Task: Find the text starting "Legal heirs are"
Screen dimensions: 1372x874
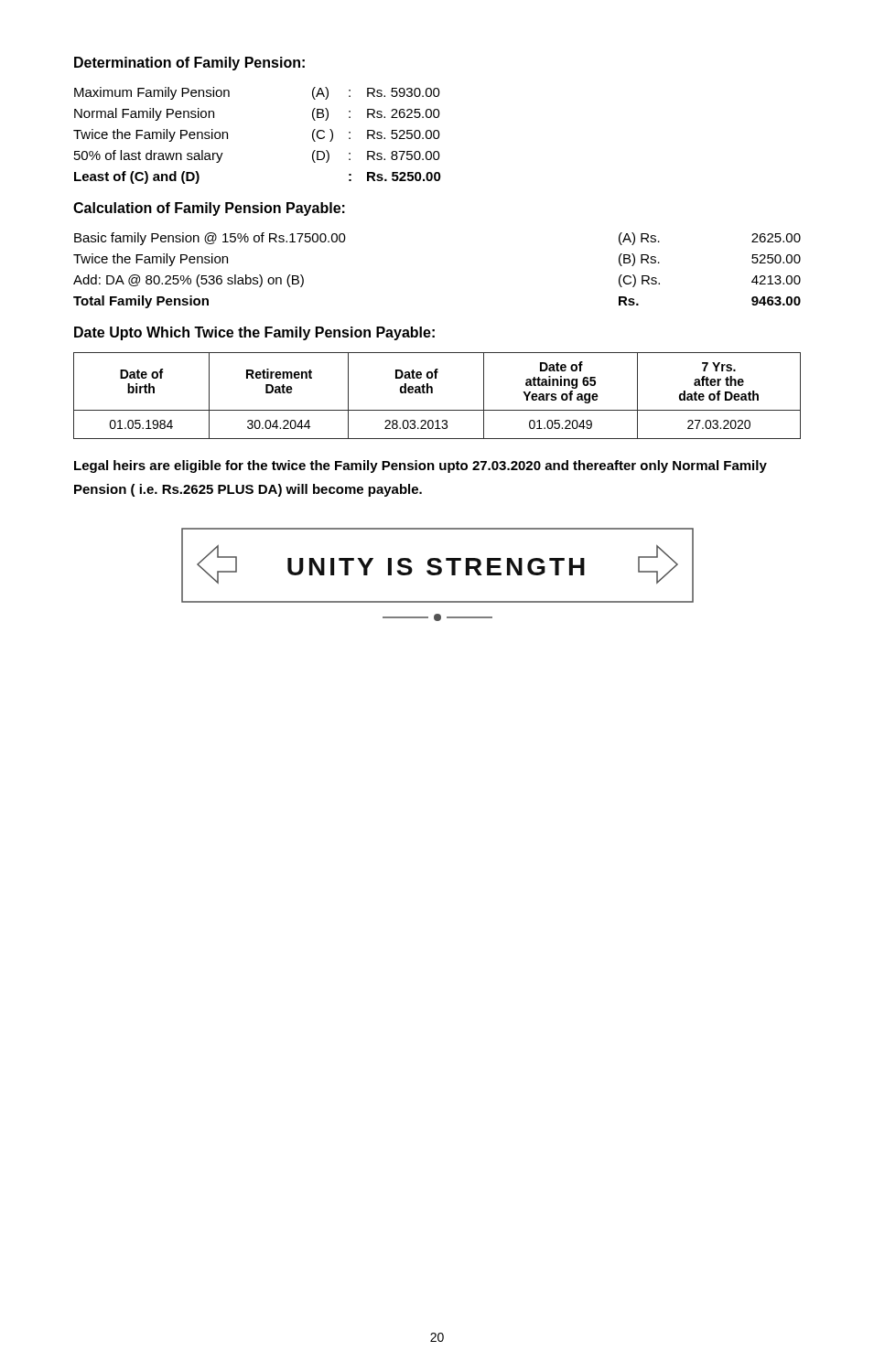Action: (420, 477)
